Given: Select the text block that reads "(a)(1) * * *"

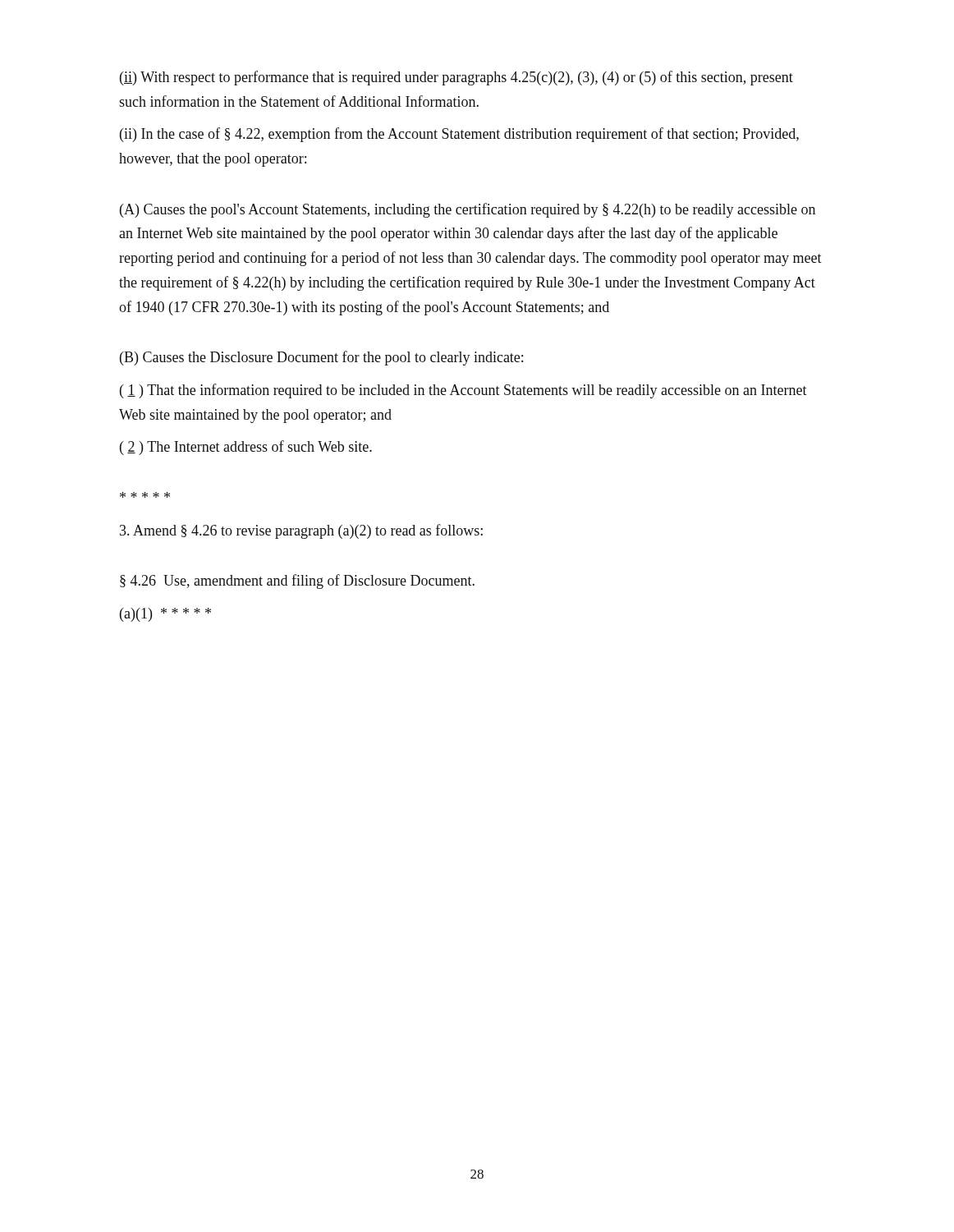Looking at the screenshot, I should click(x=165, y=614).
